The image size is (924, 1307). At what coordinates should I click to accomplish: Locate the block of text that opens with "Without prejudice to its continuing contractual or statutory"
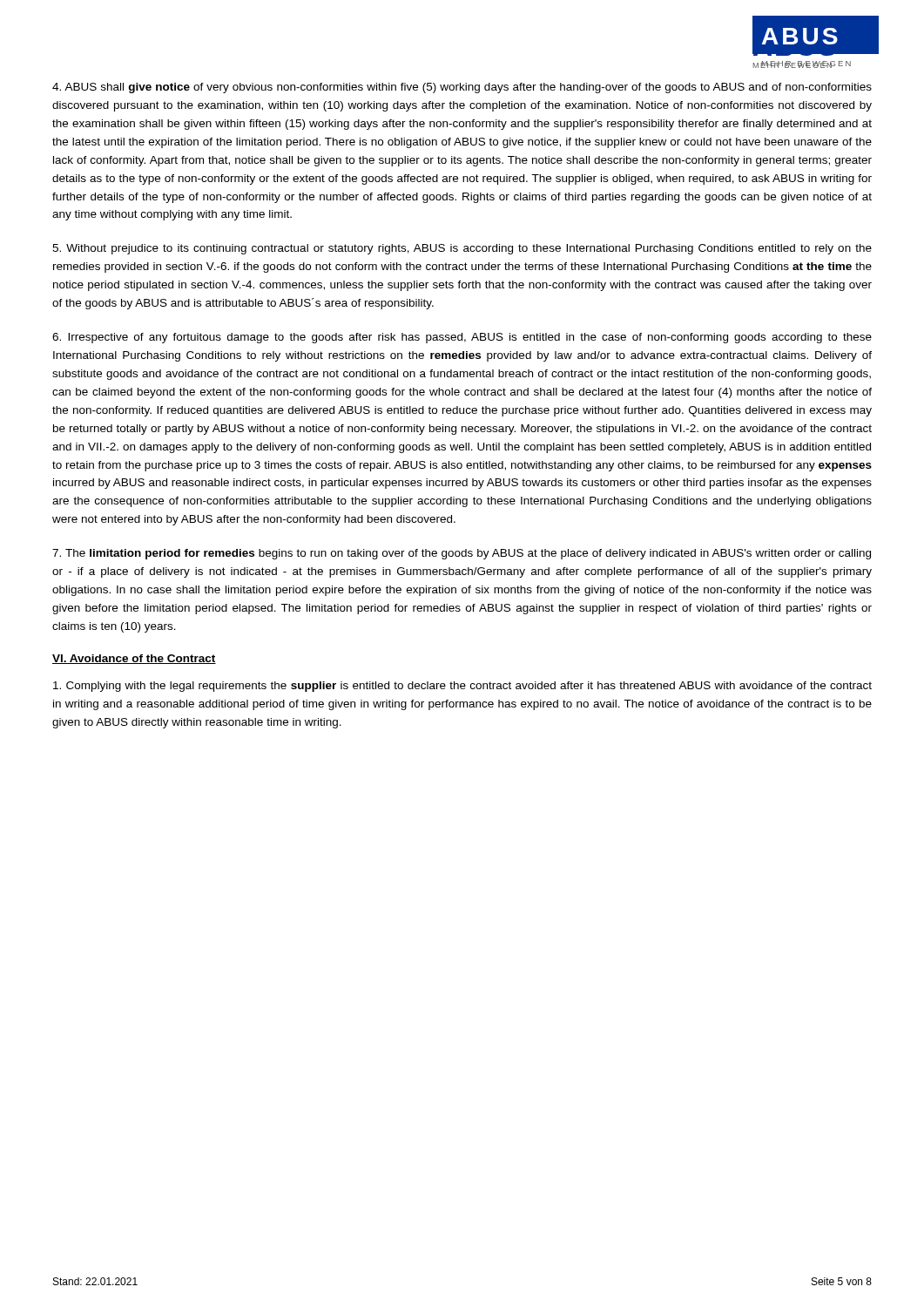click(x=462, y=276)
